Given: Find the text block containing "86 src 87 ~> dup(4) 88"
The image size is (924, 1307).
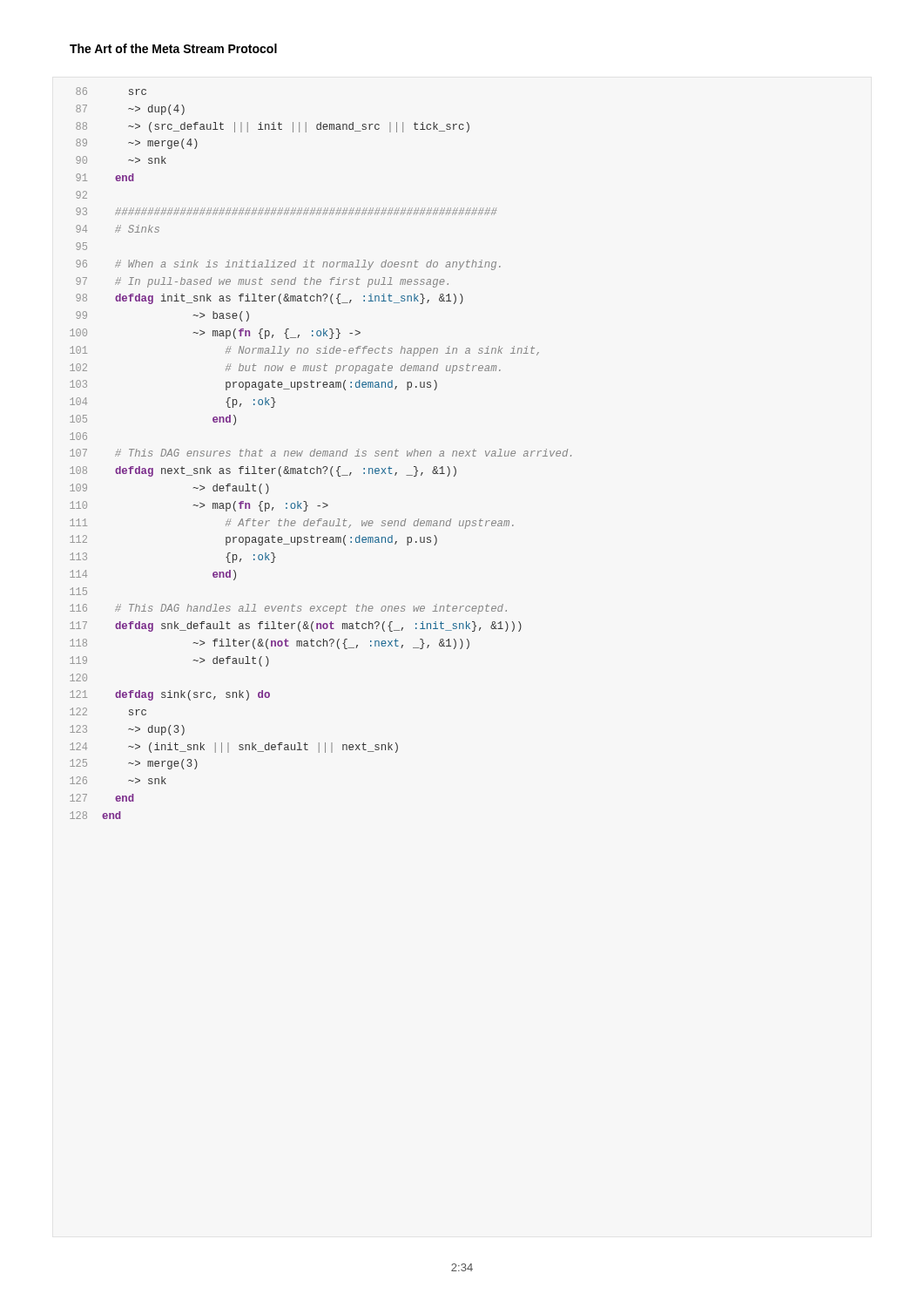Looking at the screenshot, I should 462,455.
